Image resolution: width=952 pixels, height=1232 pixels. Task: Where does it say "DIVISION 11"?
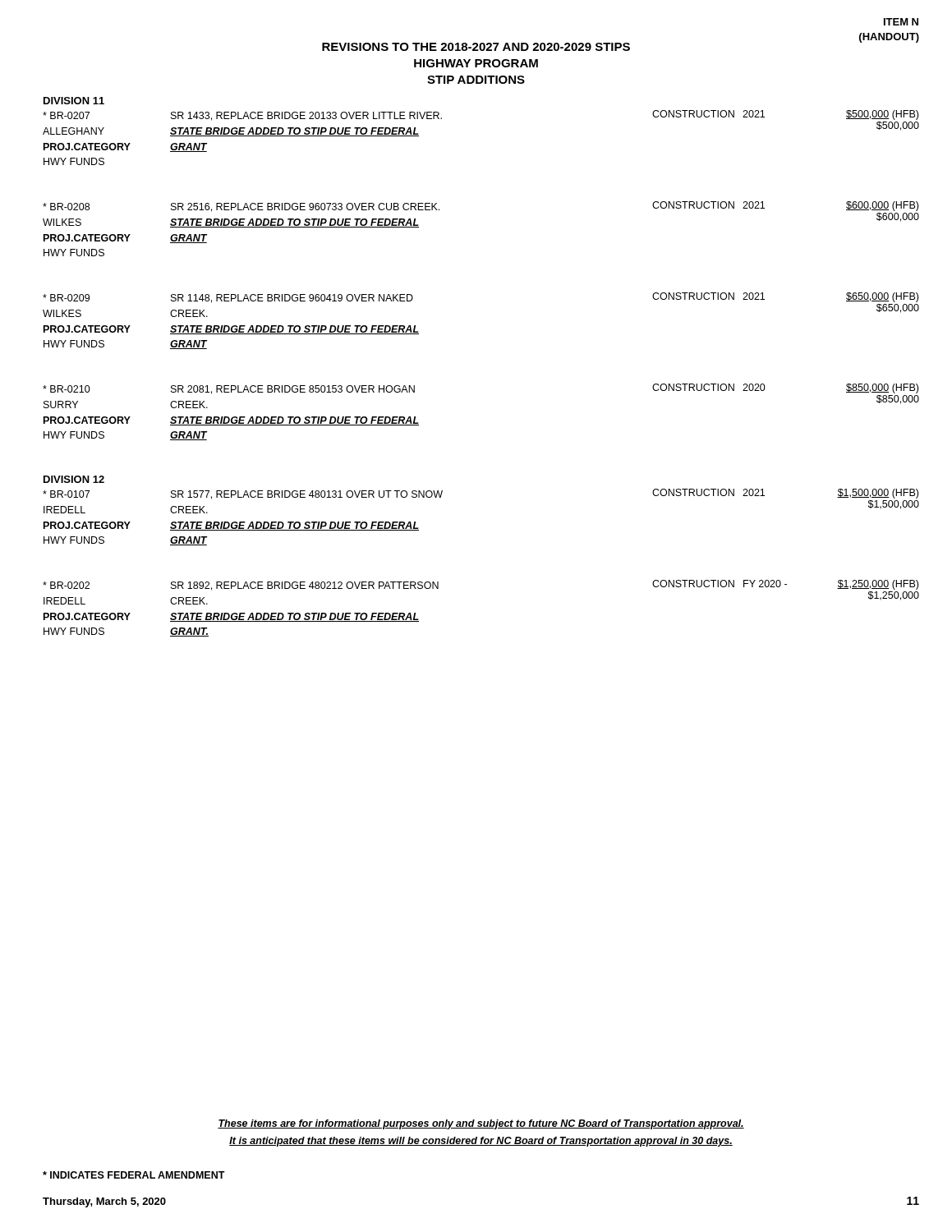pos(74,101)
